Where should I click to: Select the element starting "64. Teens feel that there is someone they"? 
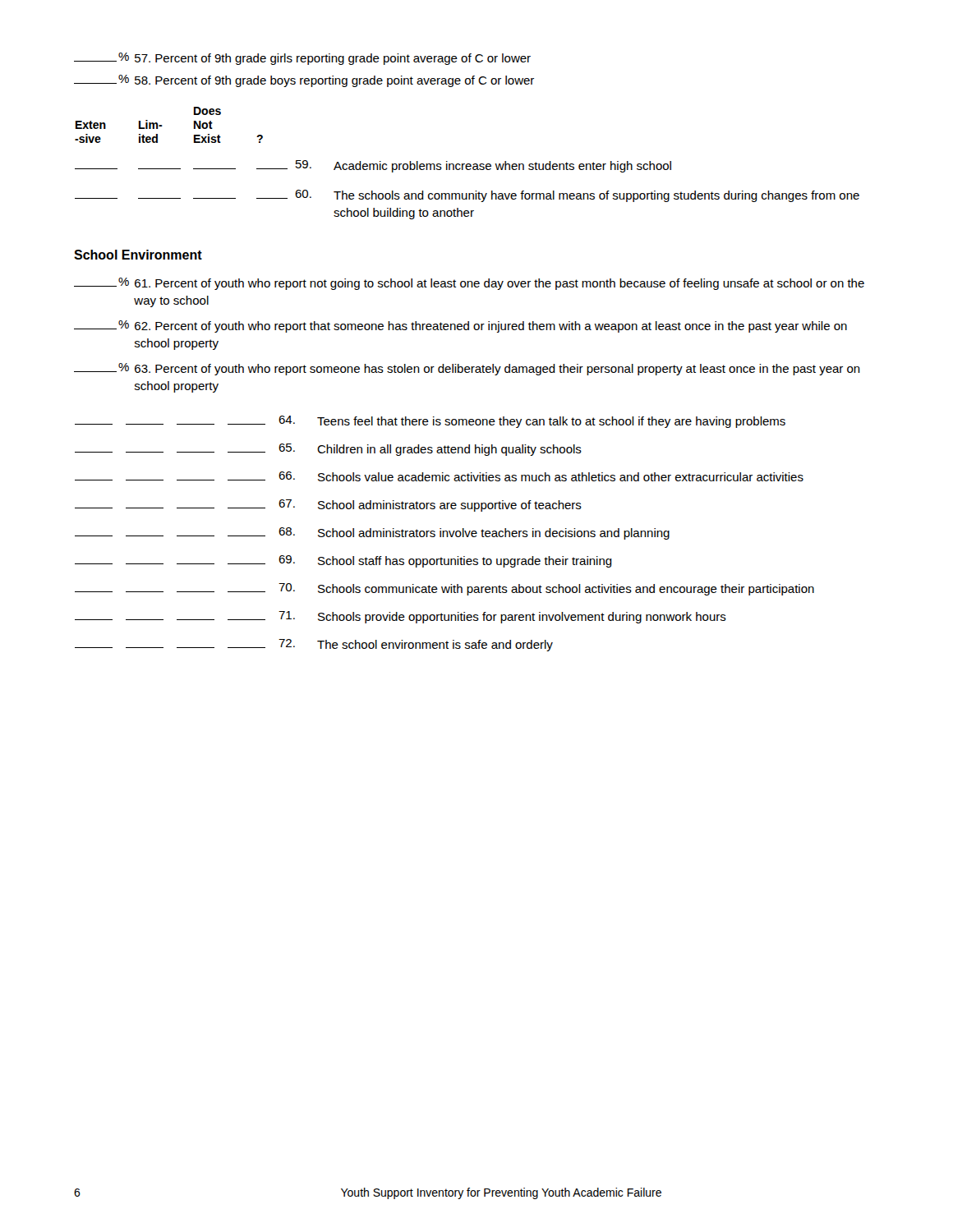pos(476,423)
